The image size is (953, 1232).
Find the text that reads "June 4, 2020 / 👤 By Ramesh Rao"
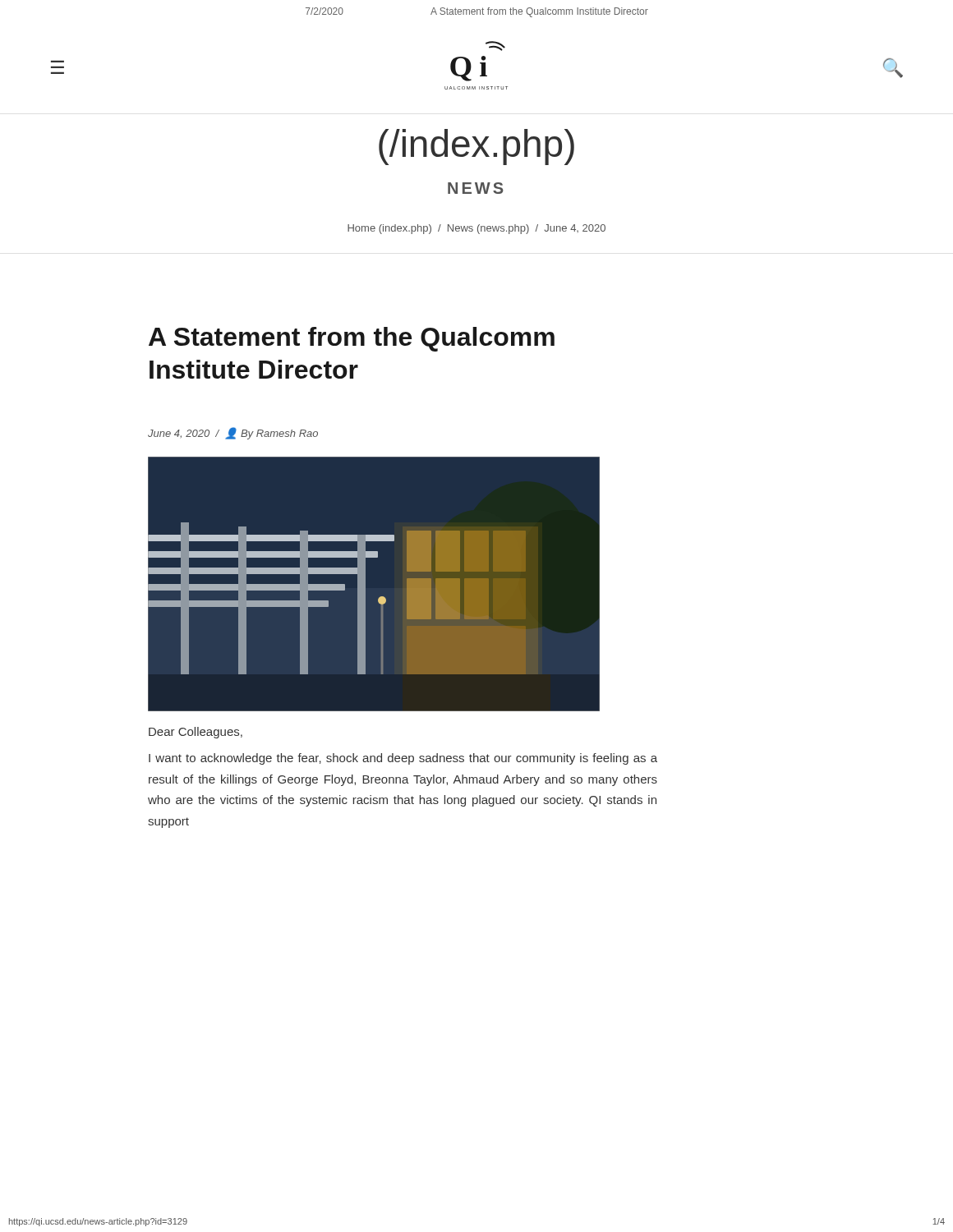coord(233,433)
